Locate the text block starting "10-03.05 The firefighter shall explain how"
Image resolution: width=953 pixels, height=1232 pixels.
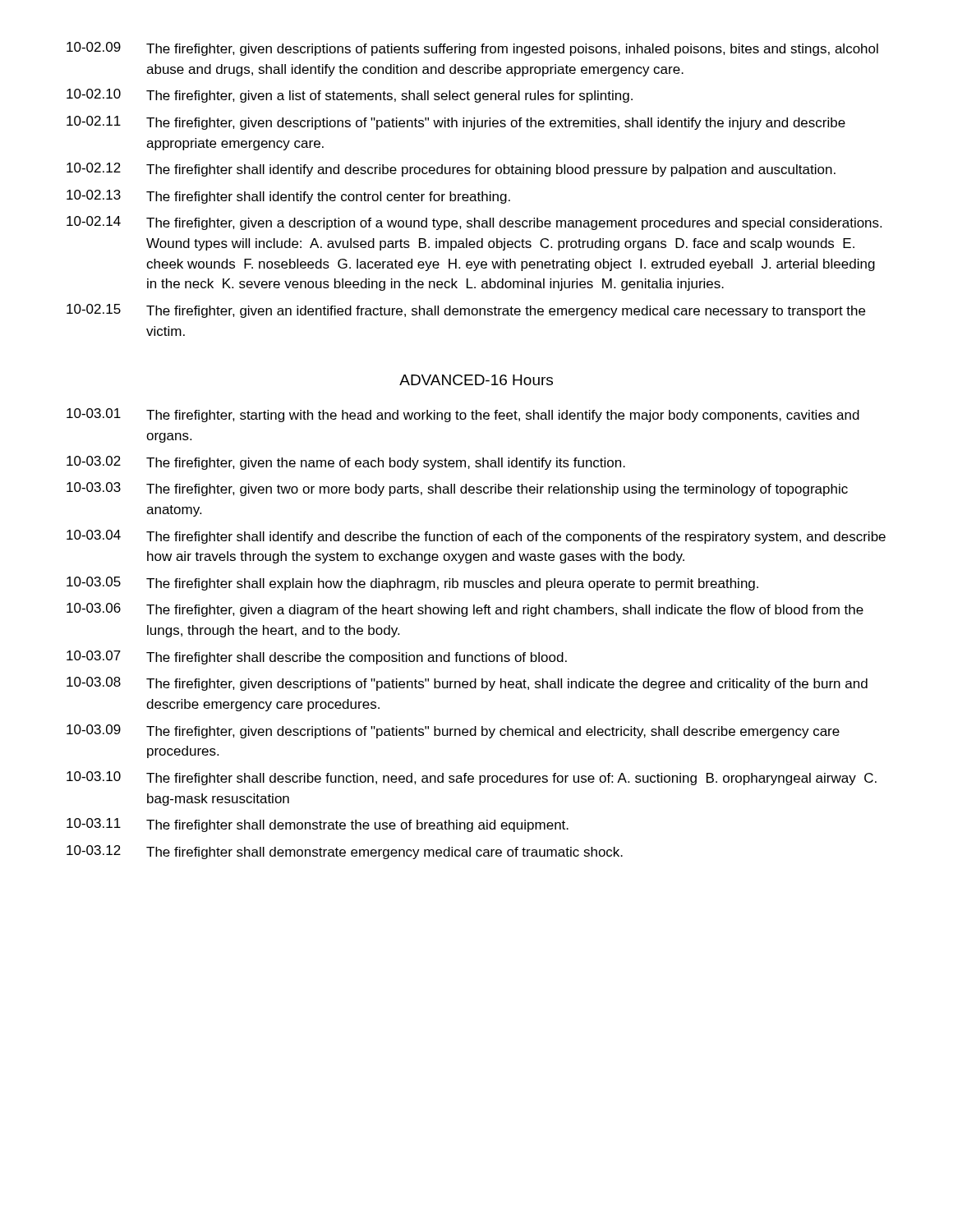point(476,587)
